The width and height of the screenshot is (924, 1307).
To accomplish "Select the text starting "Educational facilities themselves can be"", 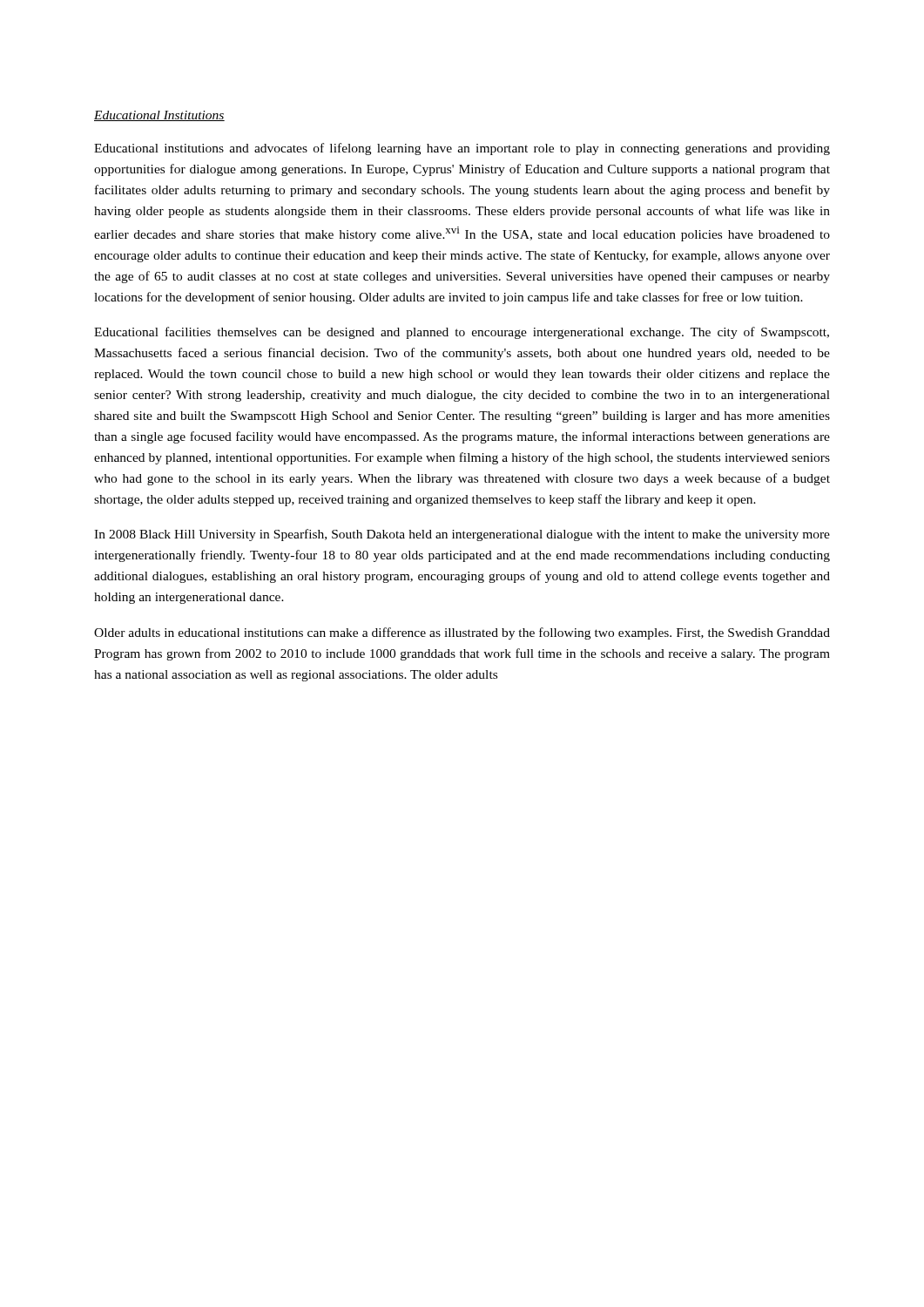I will pyautogui.click(x=462, y=415).
